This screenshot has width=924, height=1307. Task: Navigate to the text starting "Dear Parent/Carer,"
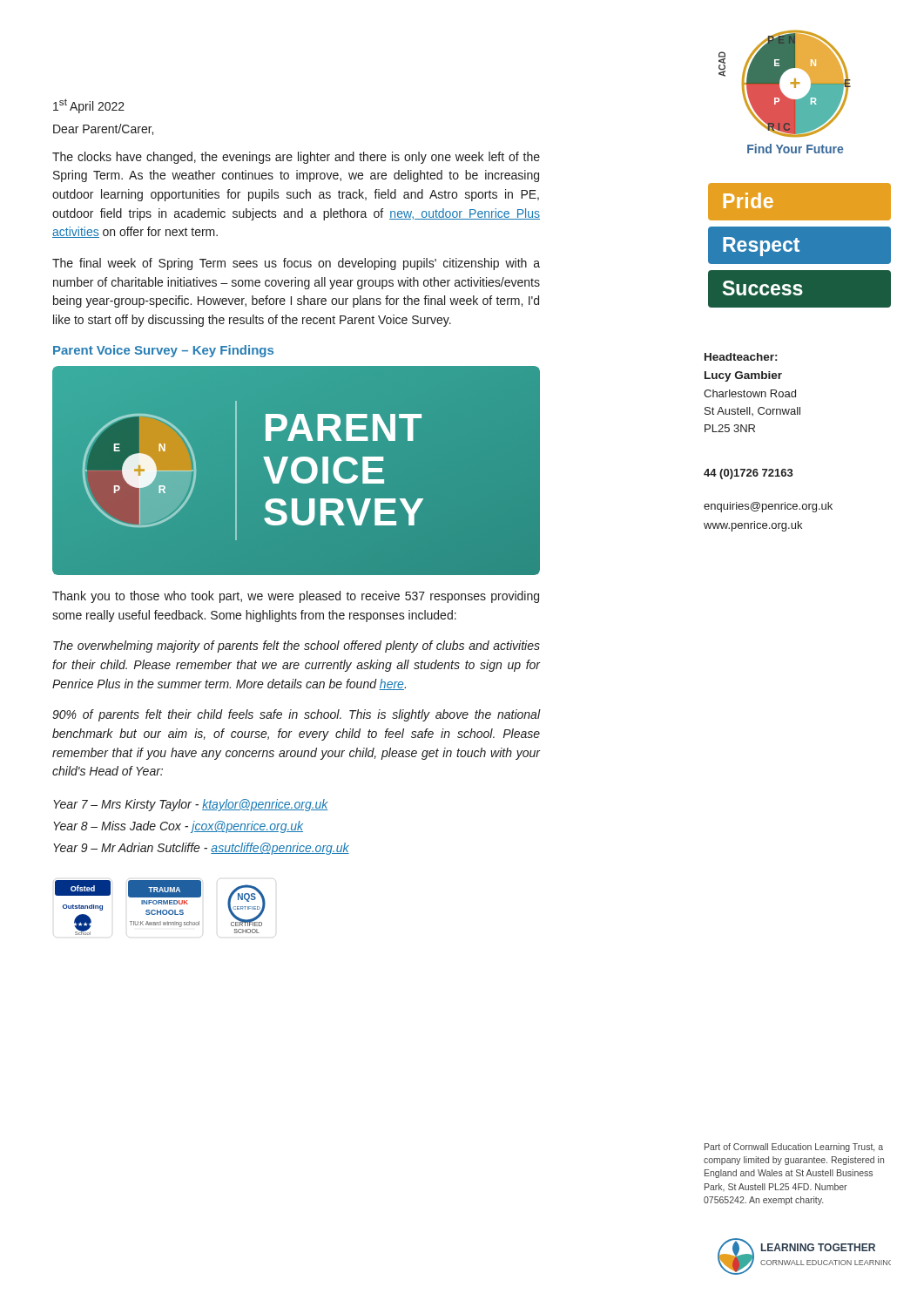(x=103, y=129)
